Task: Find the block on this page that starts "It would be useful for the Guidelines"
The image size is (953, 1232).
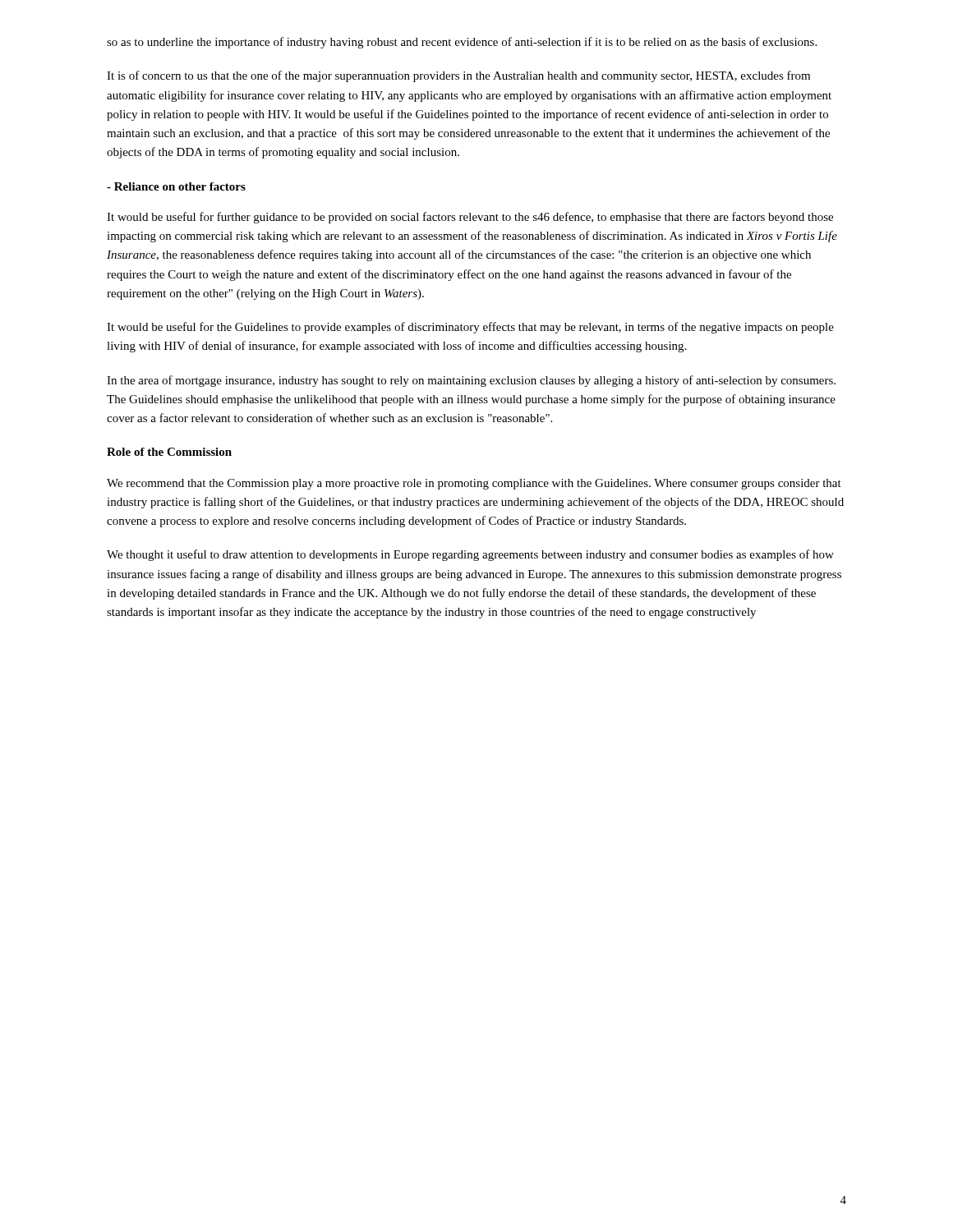Action: click(x=470, y=336)
